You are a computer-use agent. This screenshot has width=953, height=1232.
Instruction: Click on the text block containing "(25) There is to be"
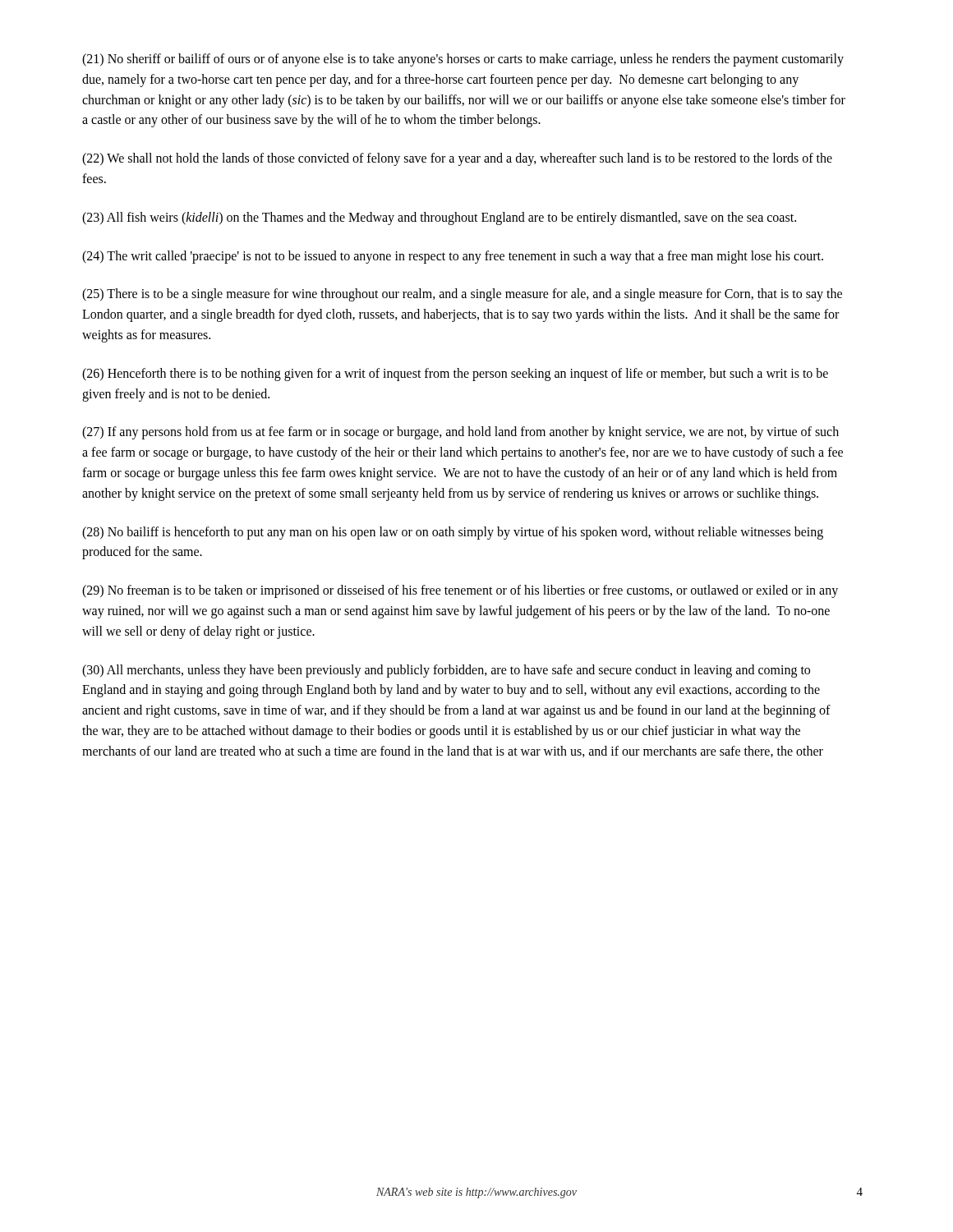462,314
